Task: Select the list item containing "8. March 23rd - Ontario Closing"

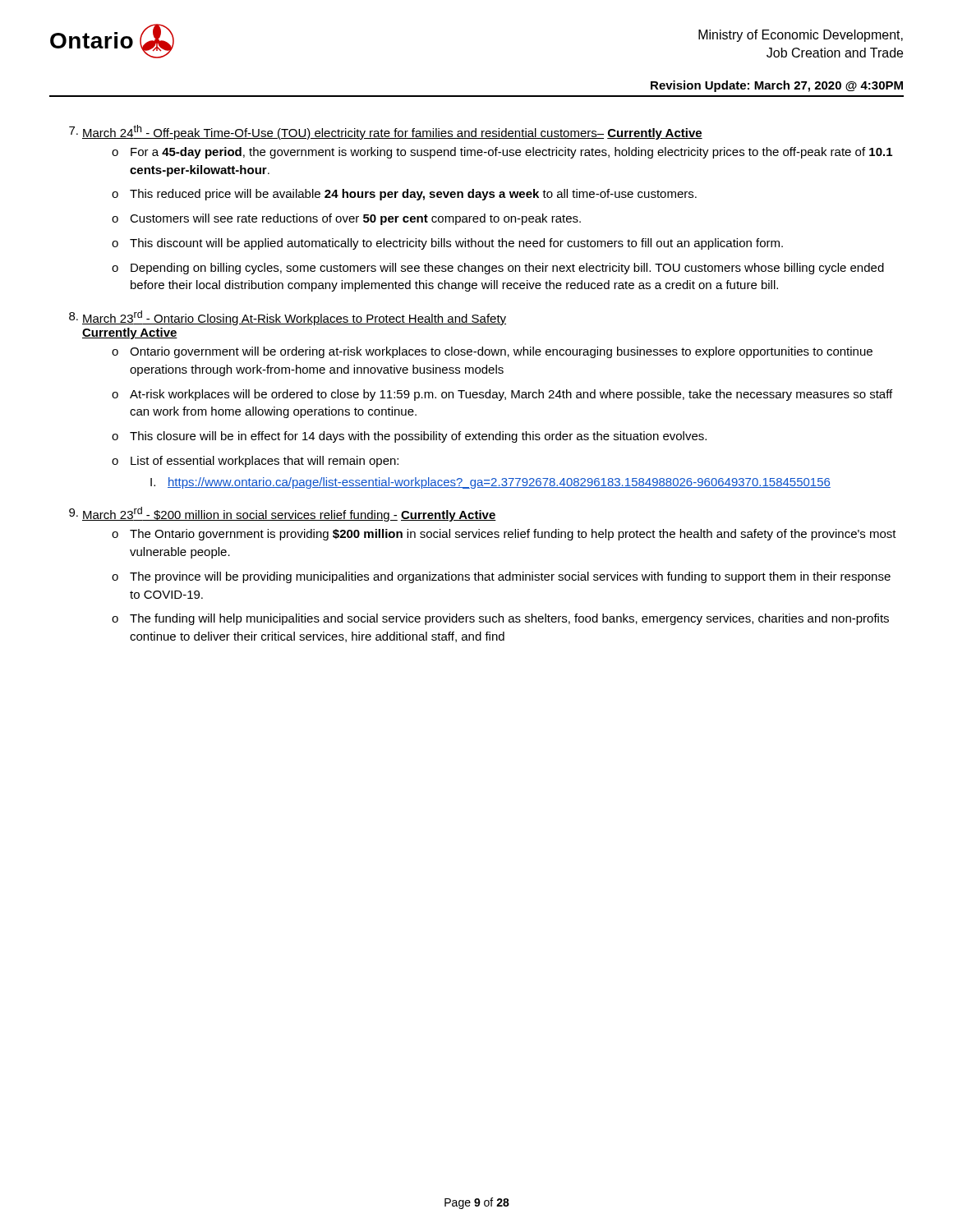Action: (x=476, y=403)
